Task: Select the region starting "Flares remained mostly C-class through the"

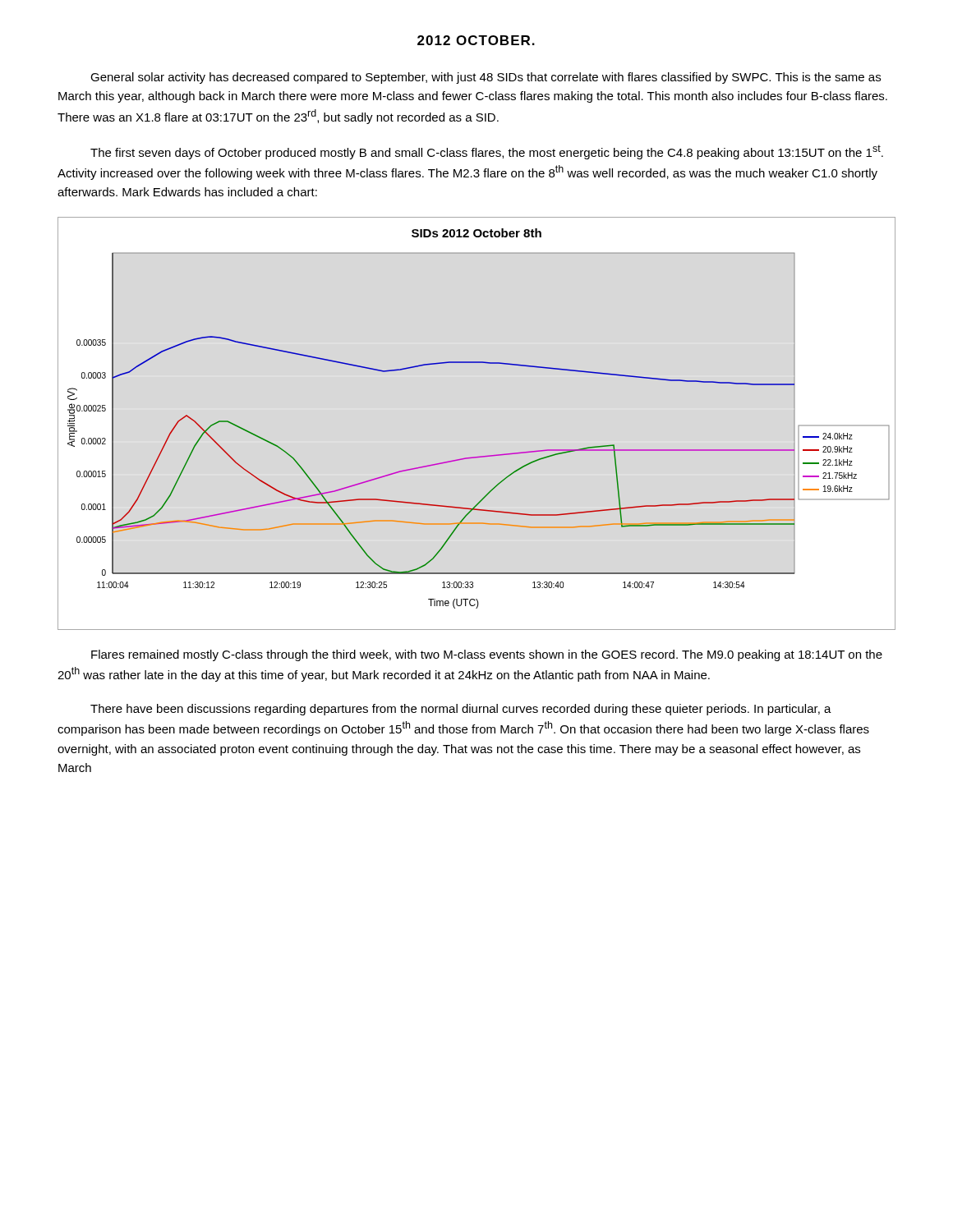Action: click(x=470, y=664)
